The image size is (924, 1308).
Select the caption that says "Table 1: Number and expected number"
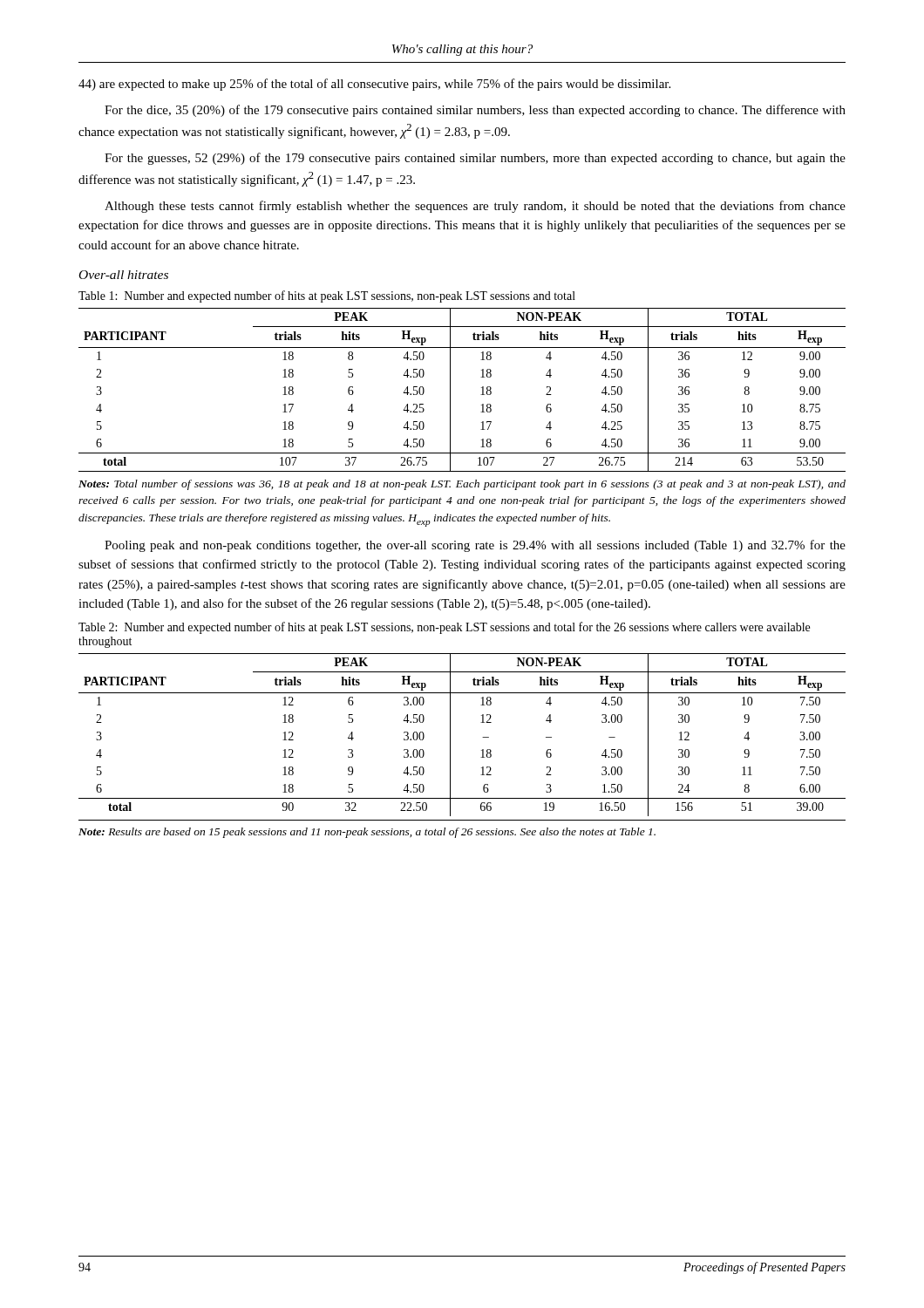(327, 296)
